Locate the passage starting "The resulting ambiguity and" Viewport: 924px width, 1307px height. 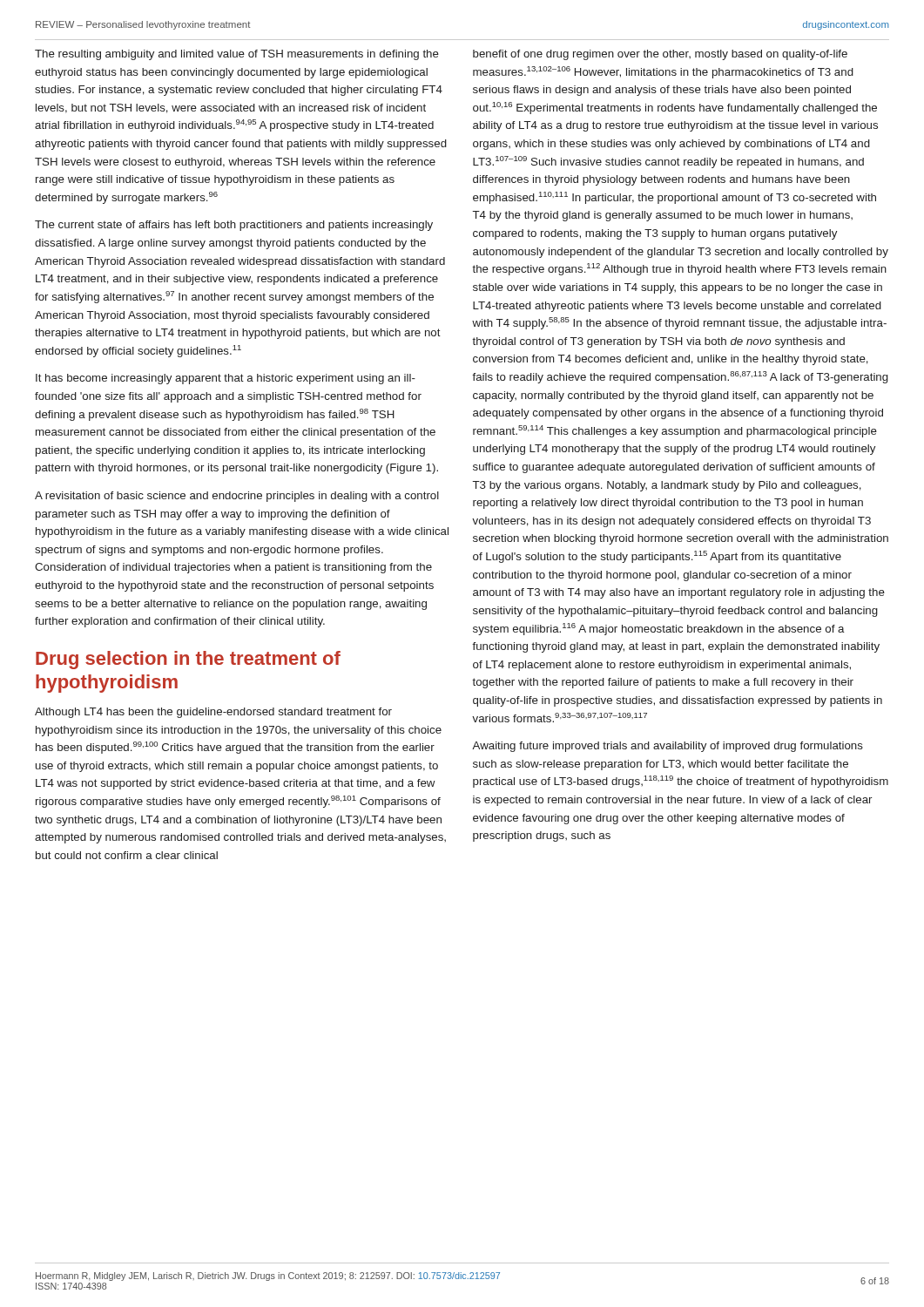click(243, 126)
